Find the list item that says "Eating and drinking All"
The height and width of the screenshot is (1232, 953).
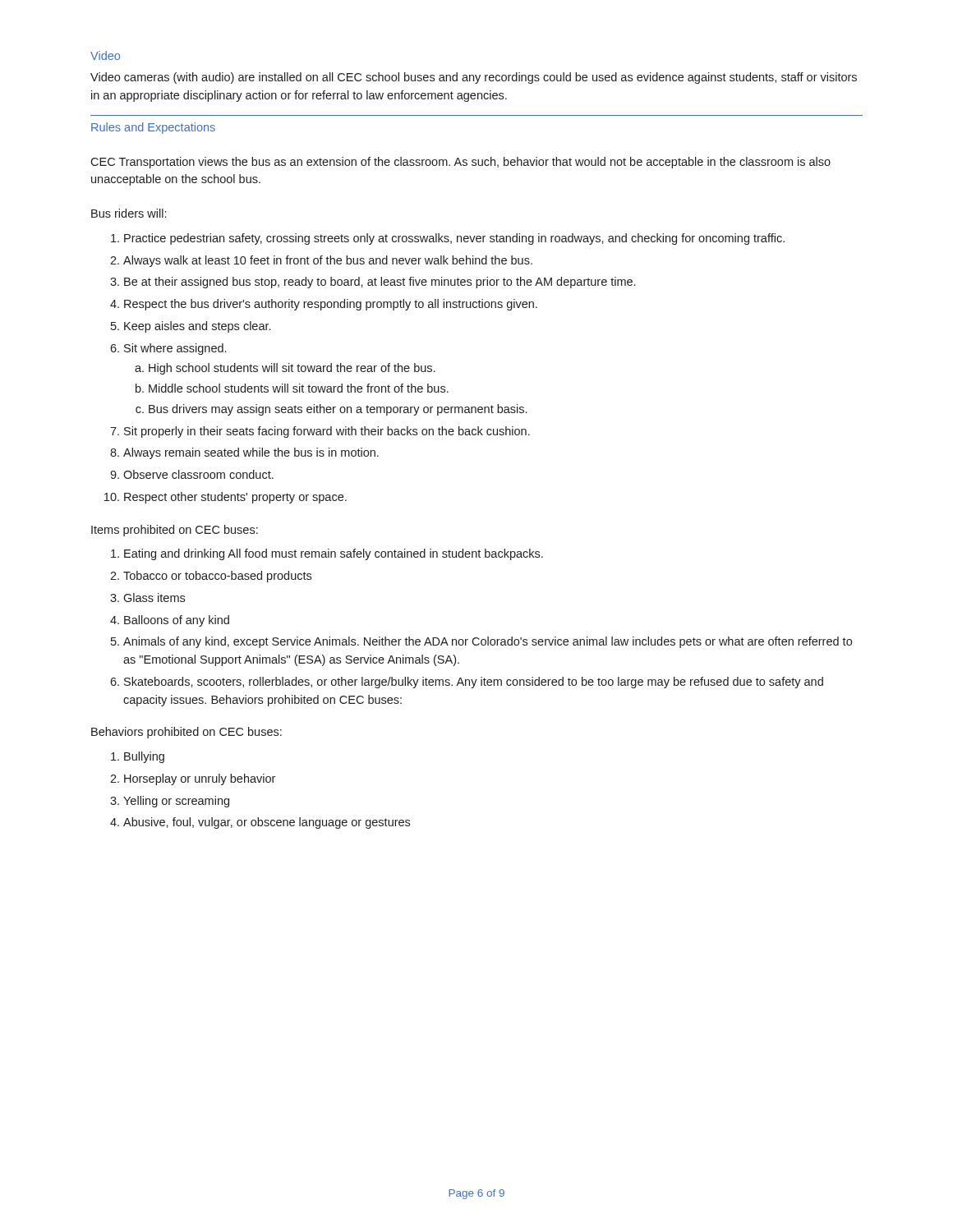[x=476, y=627]
